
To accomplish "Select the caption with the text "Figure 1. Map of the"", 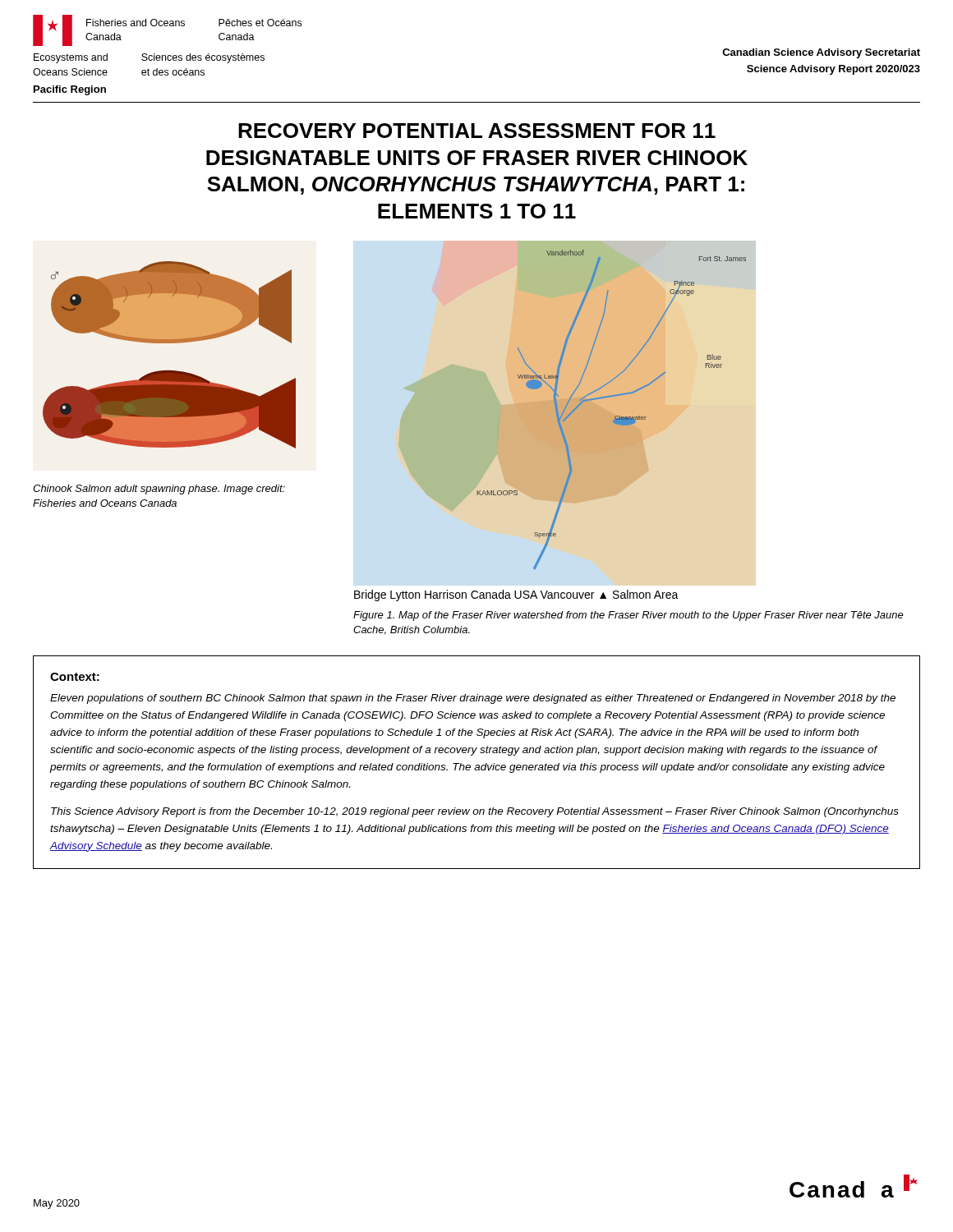I will point(628,622).
